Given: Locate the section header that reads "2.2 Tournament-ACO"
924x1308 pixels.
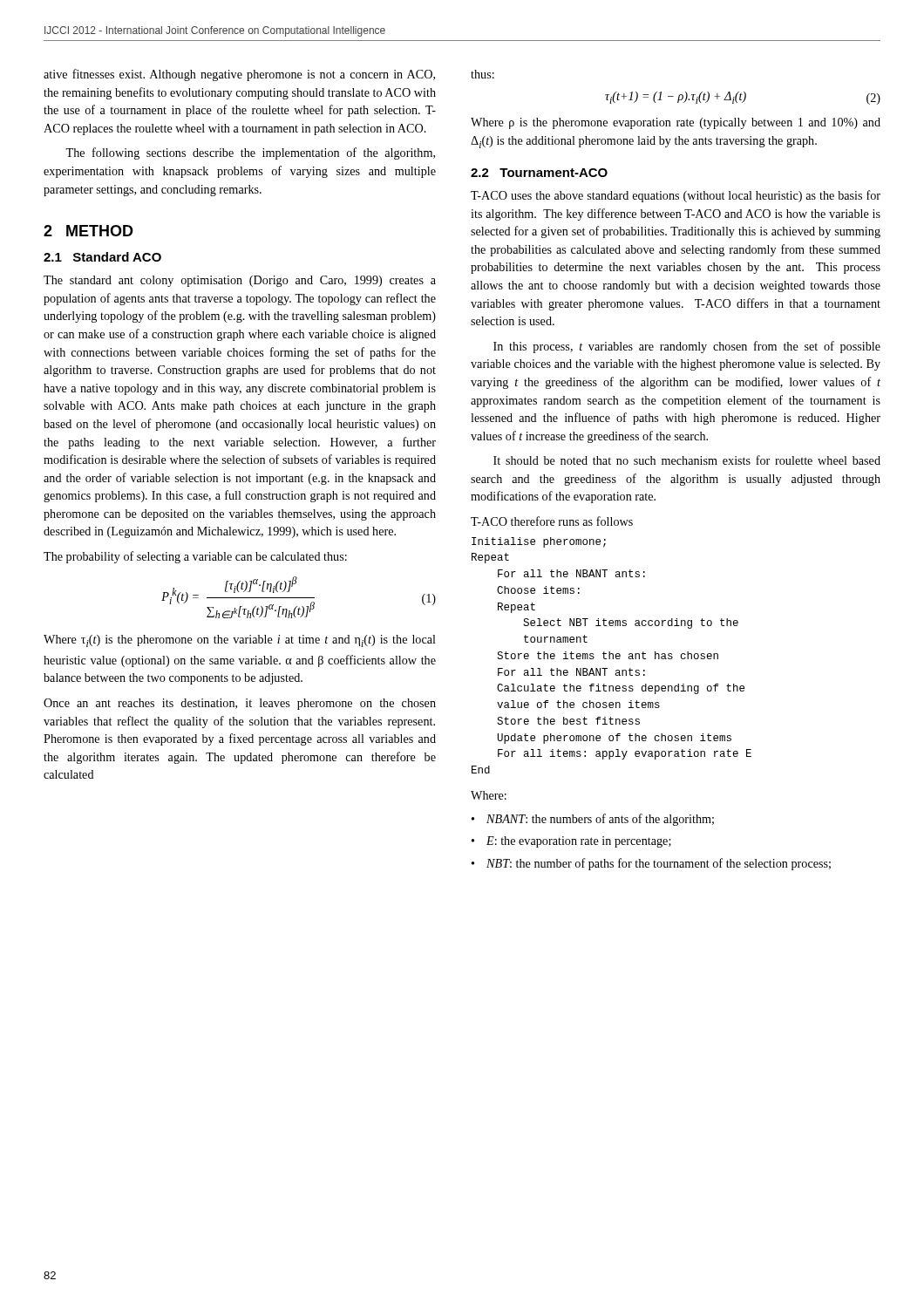Looking at the screenshot, I should [x=539, y=172].
